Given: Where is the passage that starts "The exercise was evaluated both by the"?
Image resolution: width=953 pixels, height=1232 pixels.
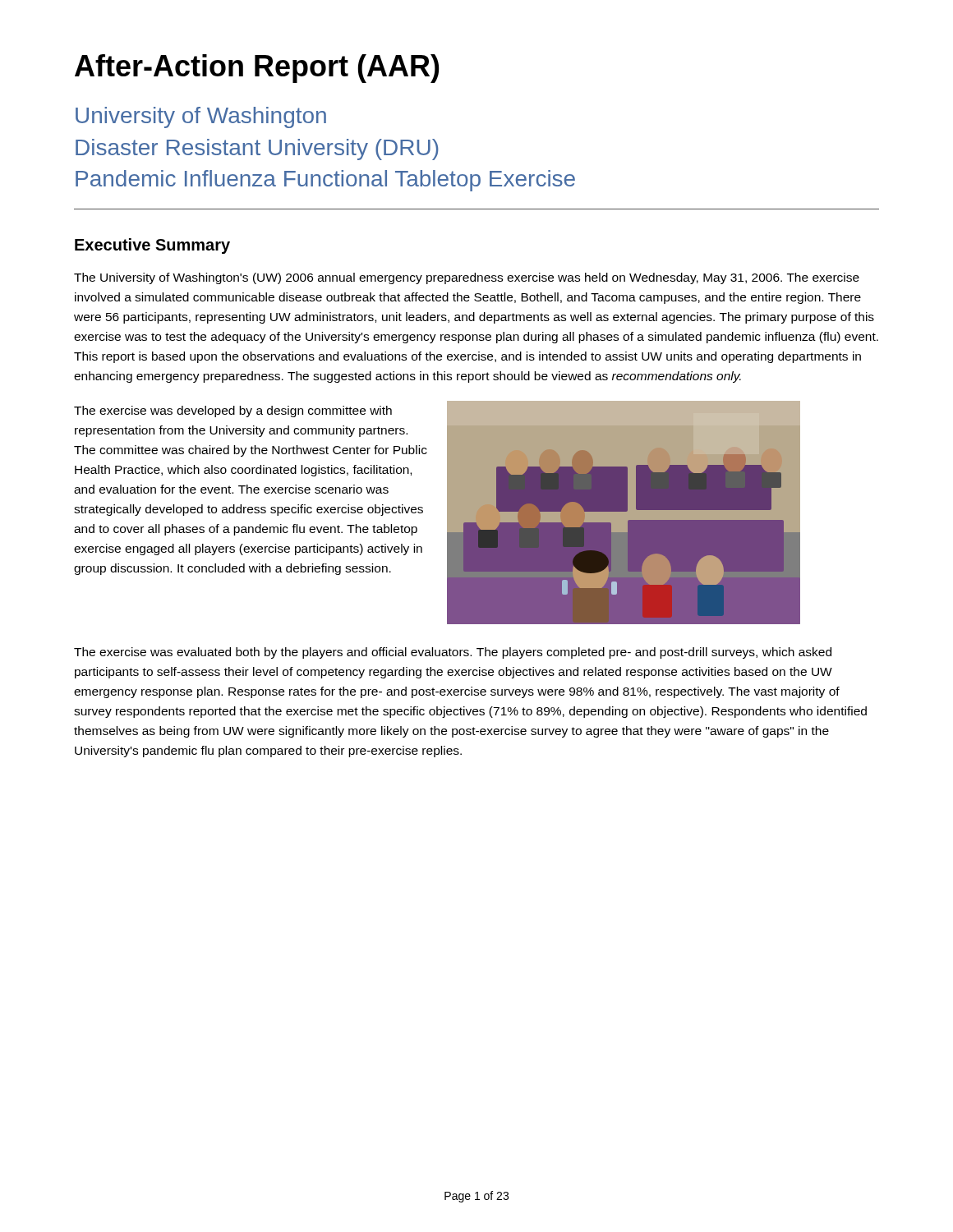Looking at the screenshot, I should pyautogui.click(x=471, y=701).
